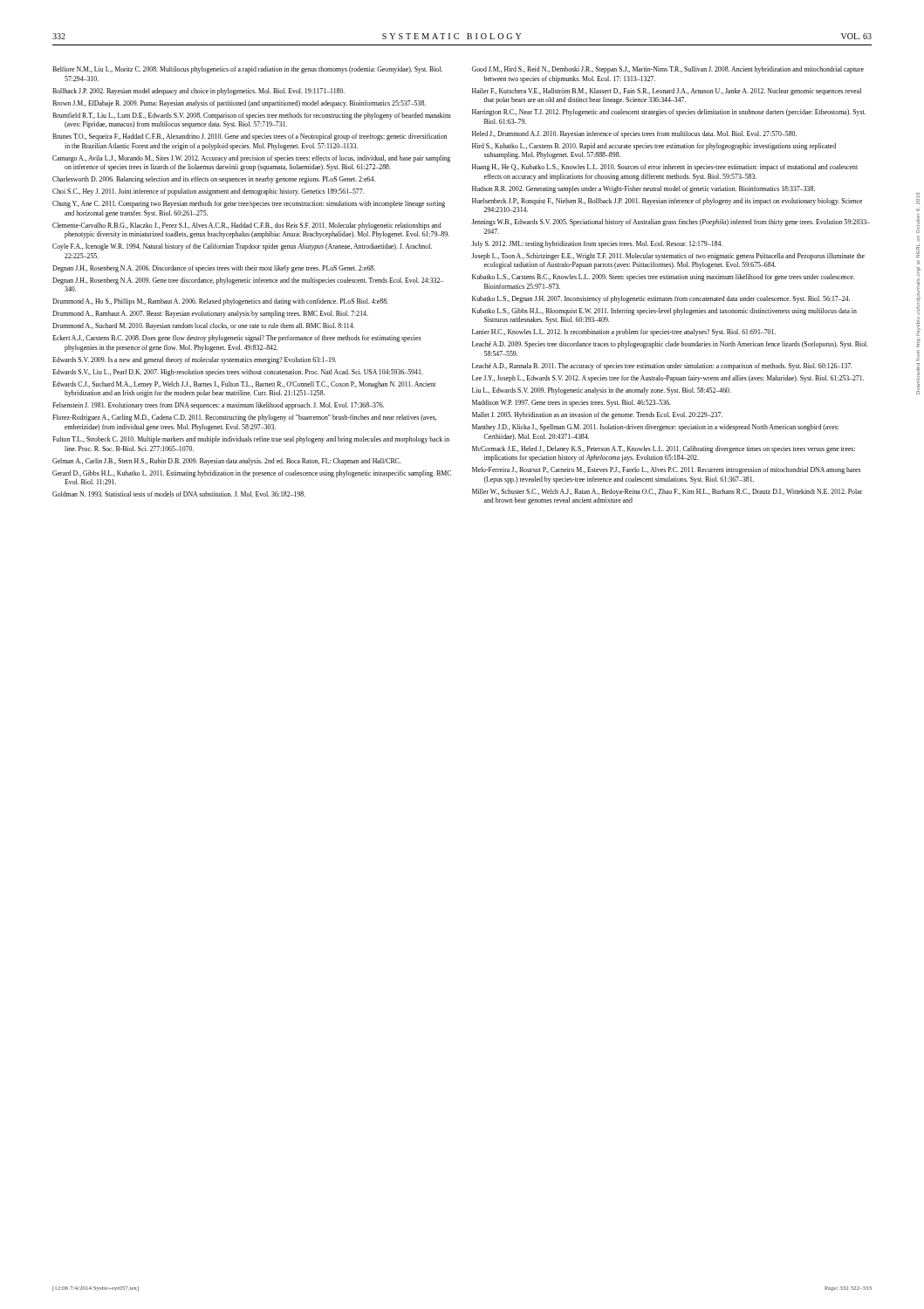This screenshot has height=1309, width=924.
Task: Select the list item that says "Gelman A., Carlin J.B.,"
Action: (x=227, y=461)
